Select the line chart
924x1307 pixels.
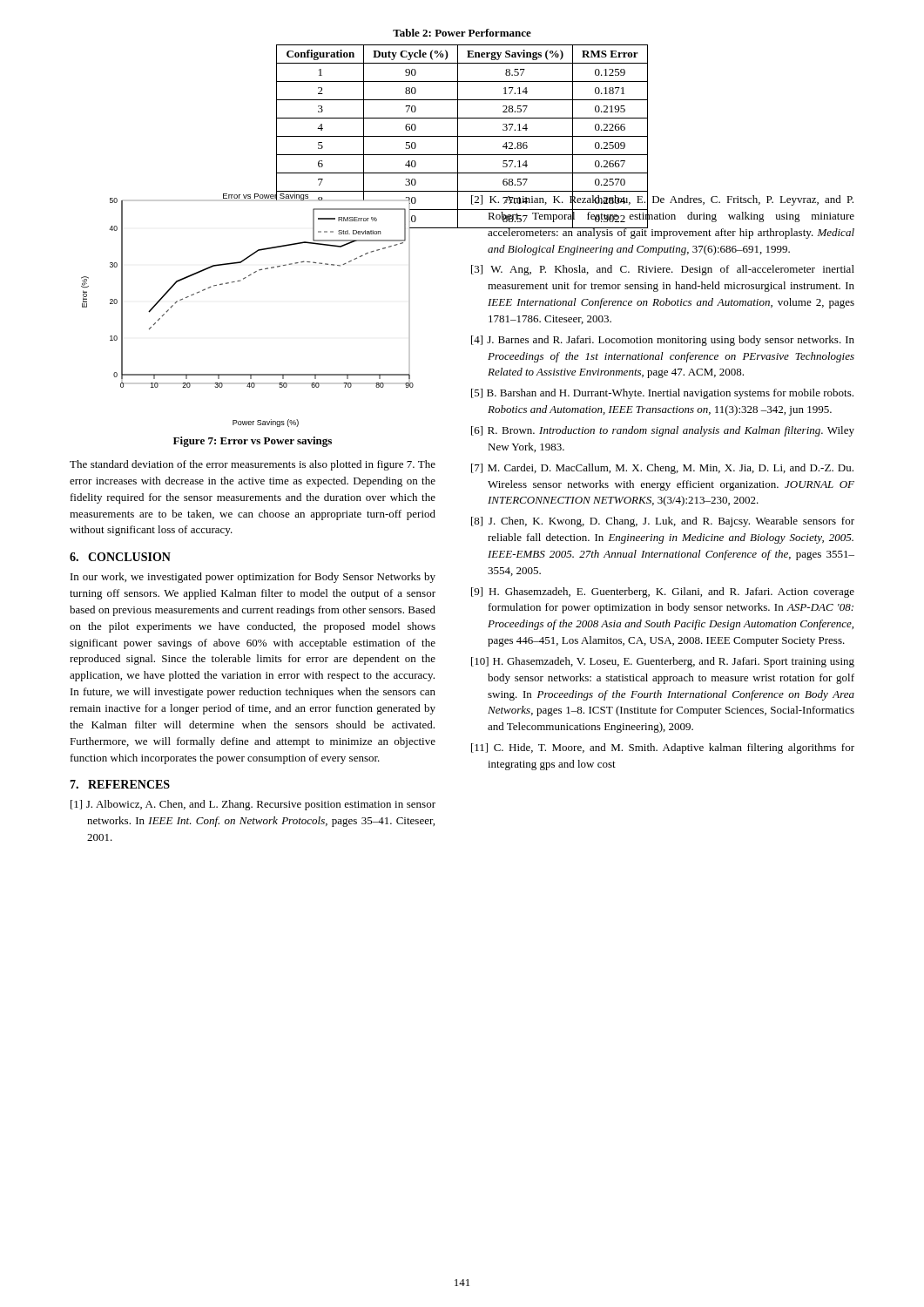coord(253,311)
